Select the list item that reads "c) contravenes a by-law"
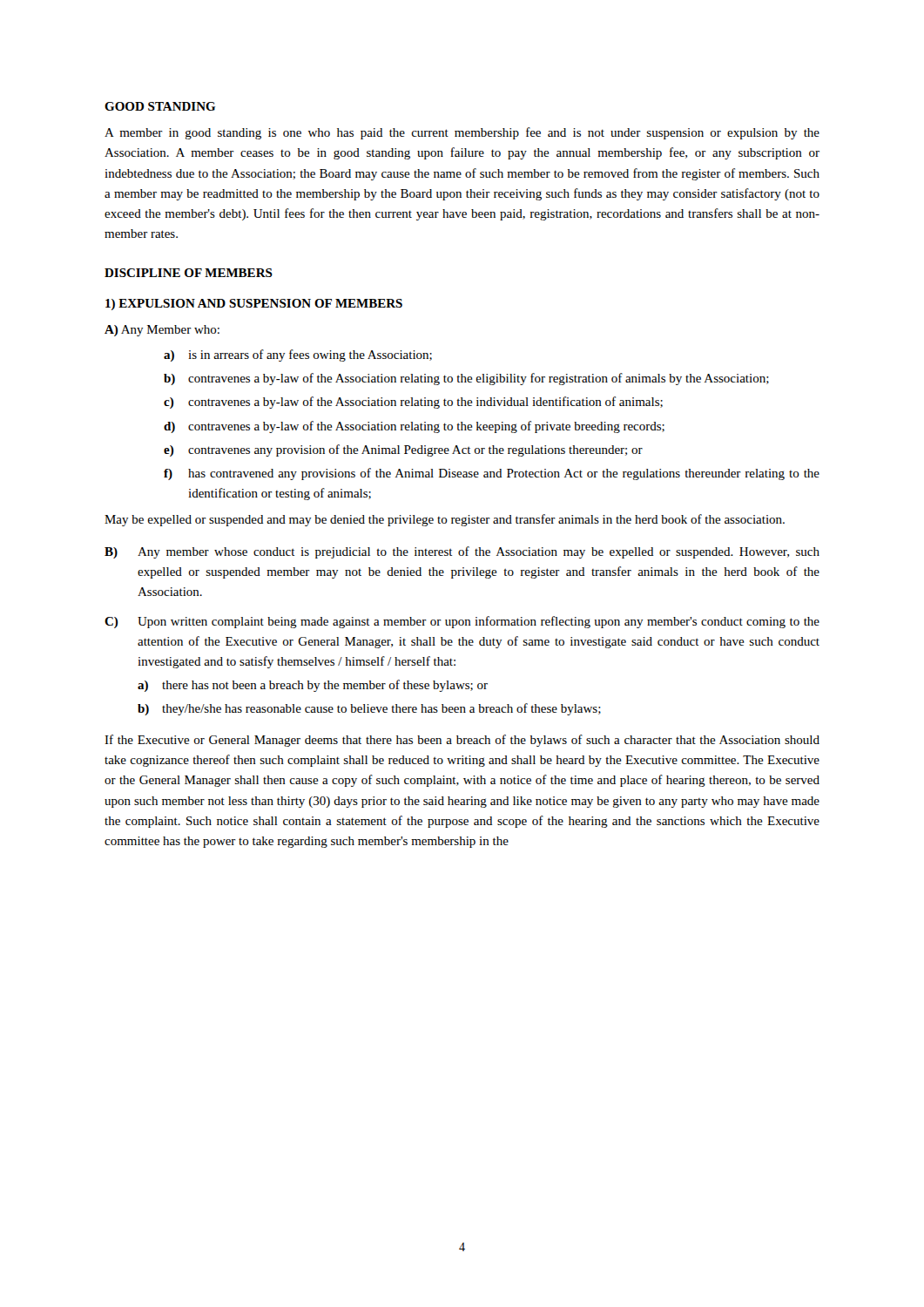924x1307 pixels. click(x=492, y=402)
